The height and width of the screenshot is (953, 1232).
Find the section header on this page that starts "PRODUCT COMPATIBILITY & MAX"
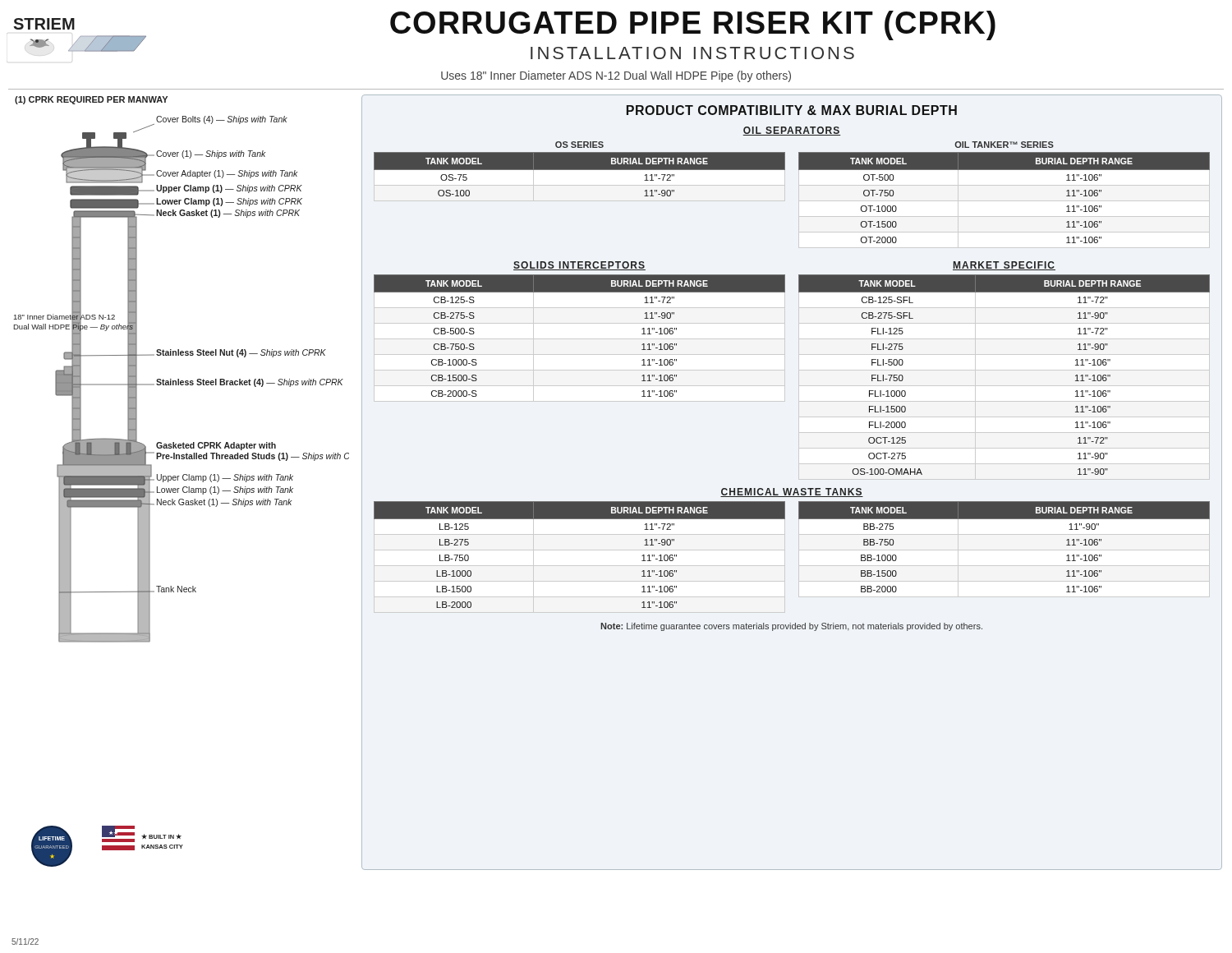[x=792, y=111]
